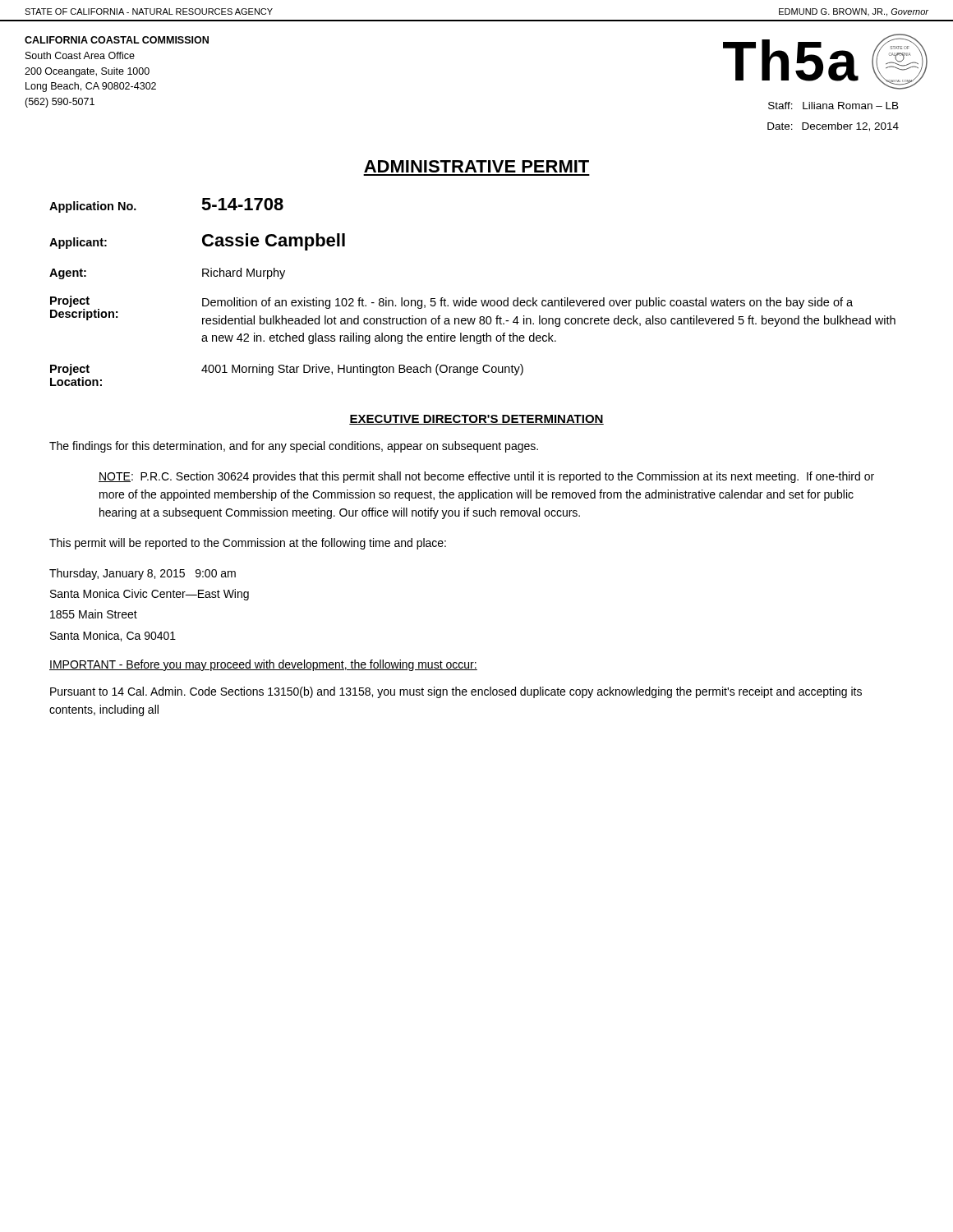The width and height of the screenshot is (953, 1232).
Task: Point to the block beginning "Thursday, January 8, 2015 9:00 am Santa"
Action: (x=149, y=604)
